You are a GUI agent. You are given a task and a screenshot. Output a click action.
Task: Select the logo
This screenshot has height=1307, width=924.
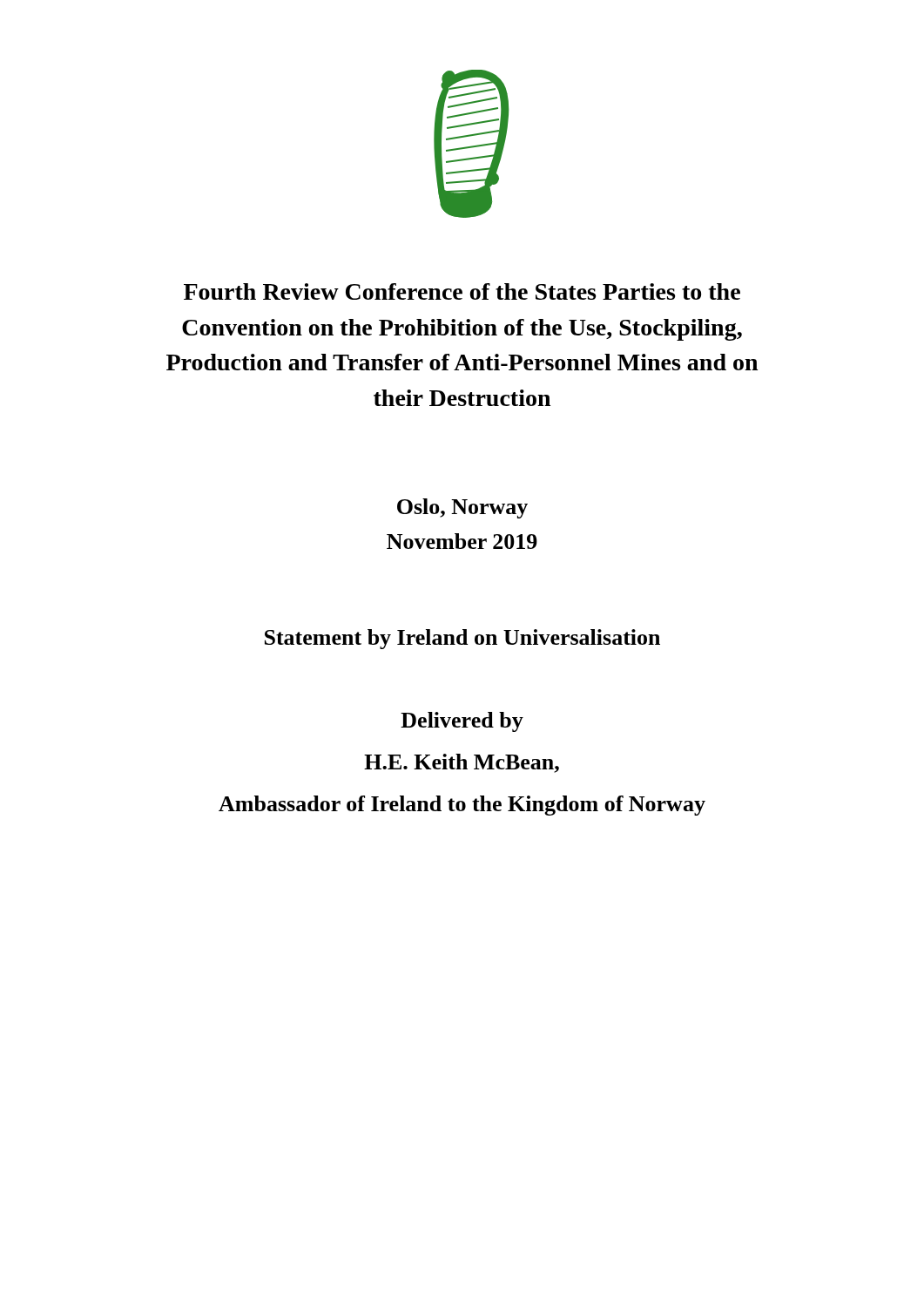point(462,146)
